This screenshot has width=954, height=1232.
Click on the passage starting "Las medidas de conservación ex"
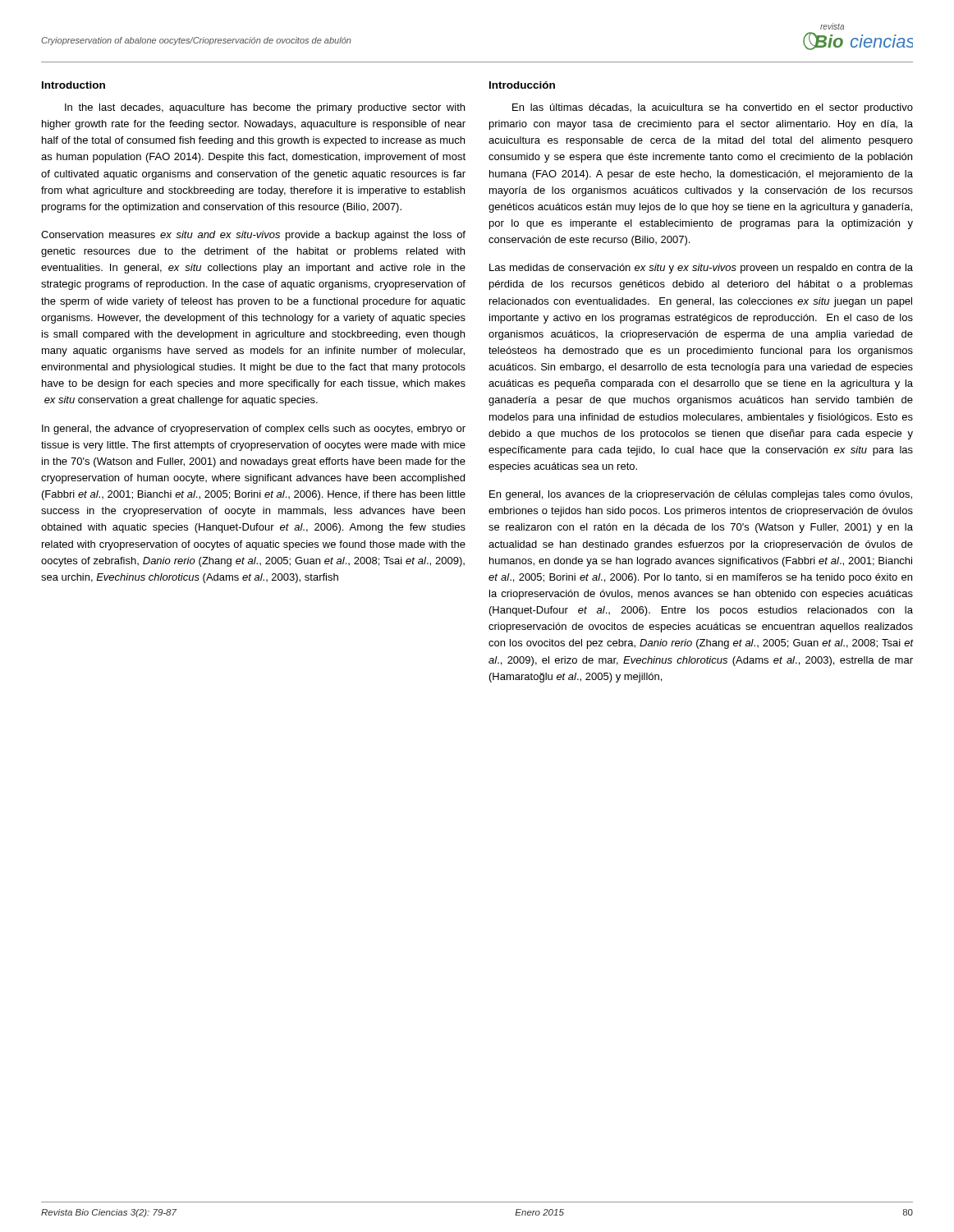pyautogui.click(x=701, y=367)
